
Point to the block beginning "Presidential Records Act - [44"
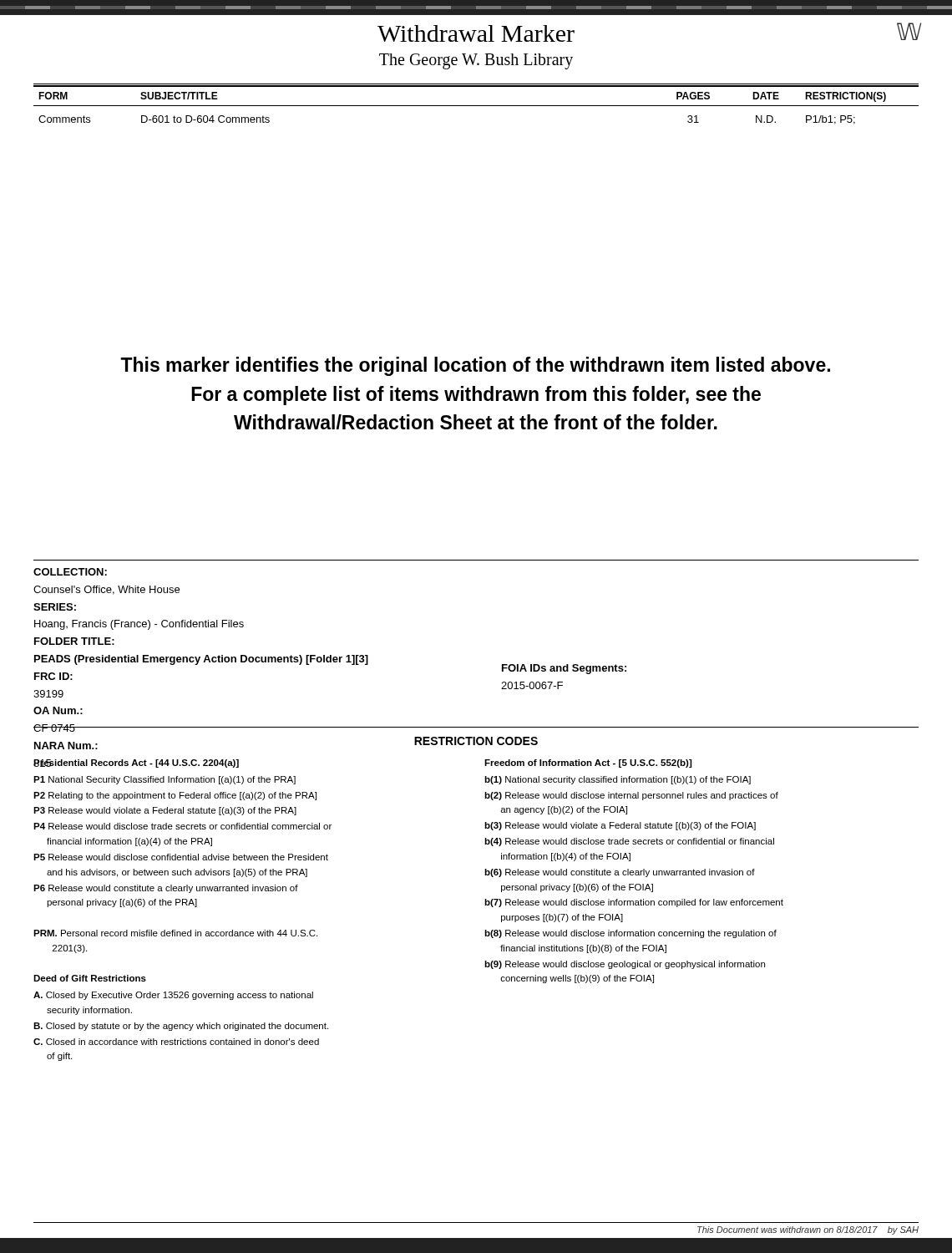[136, 763]
